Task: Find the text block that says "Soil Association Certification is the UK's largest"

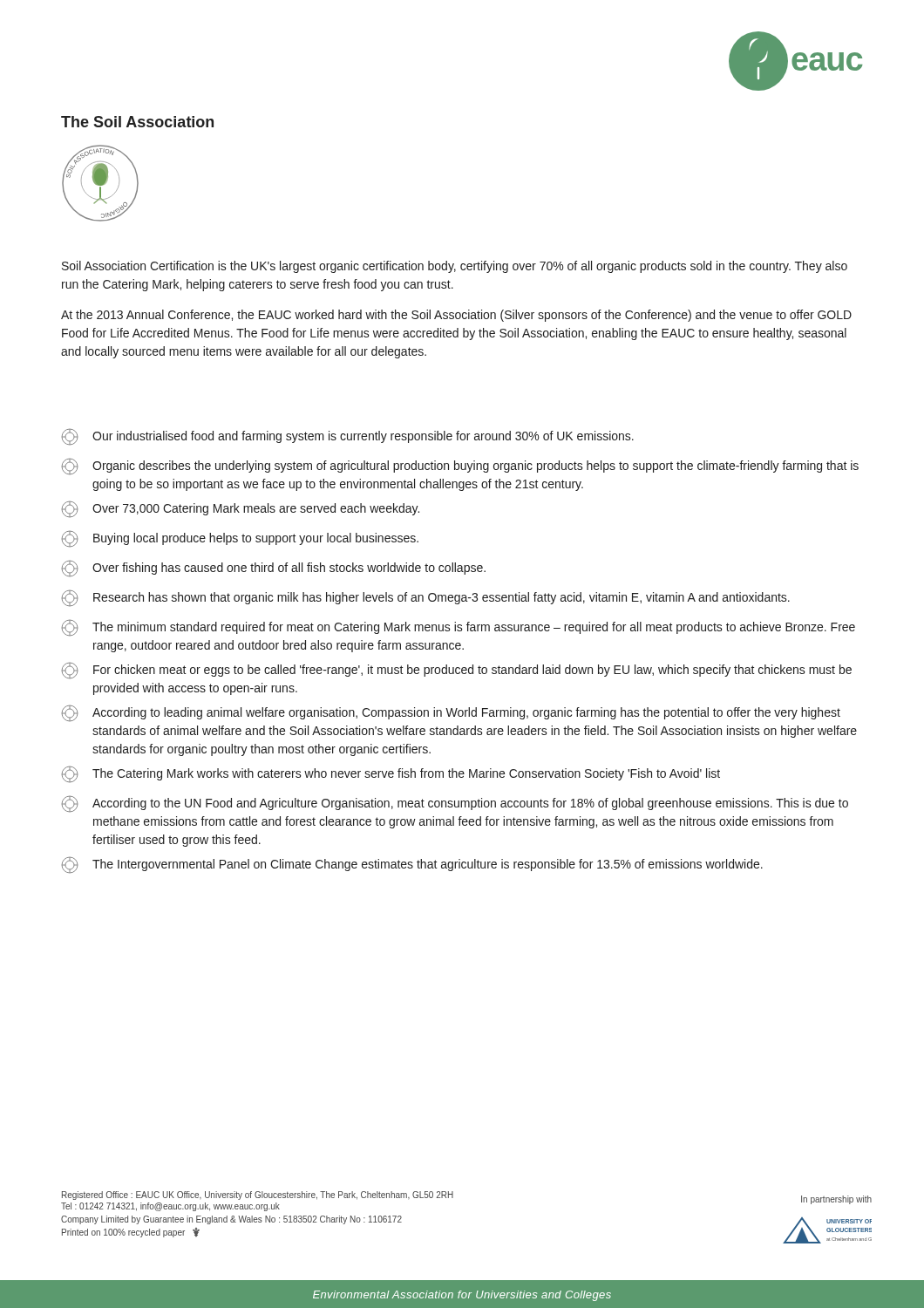Action: click(462, 309)
